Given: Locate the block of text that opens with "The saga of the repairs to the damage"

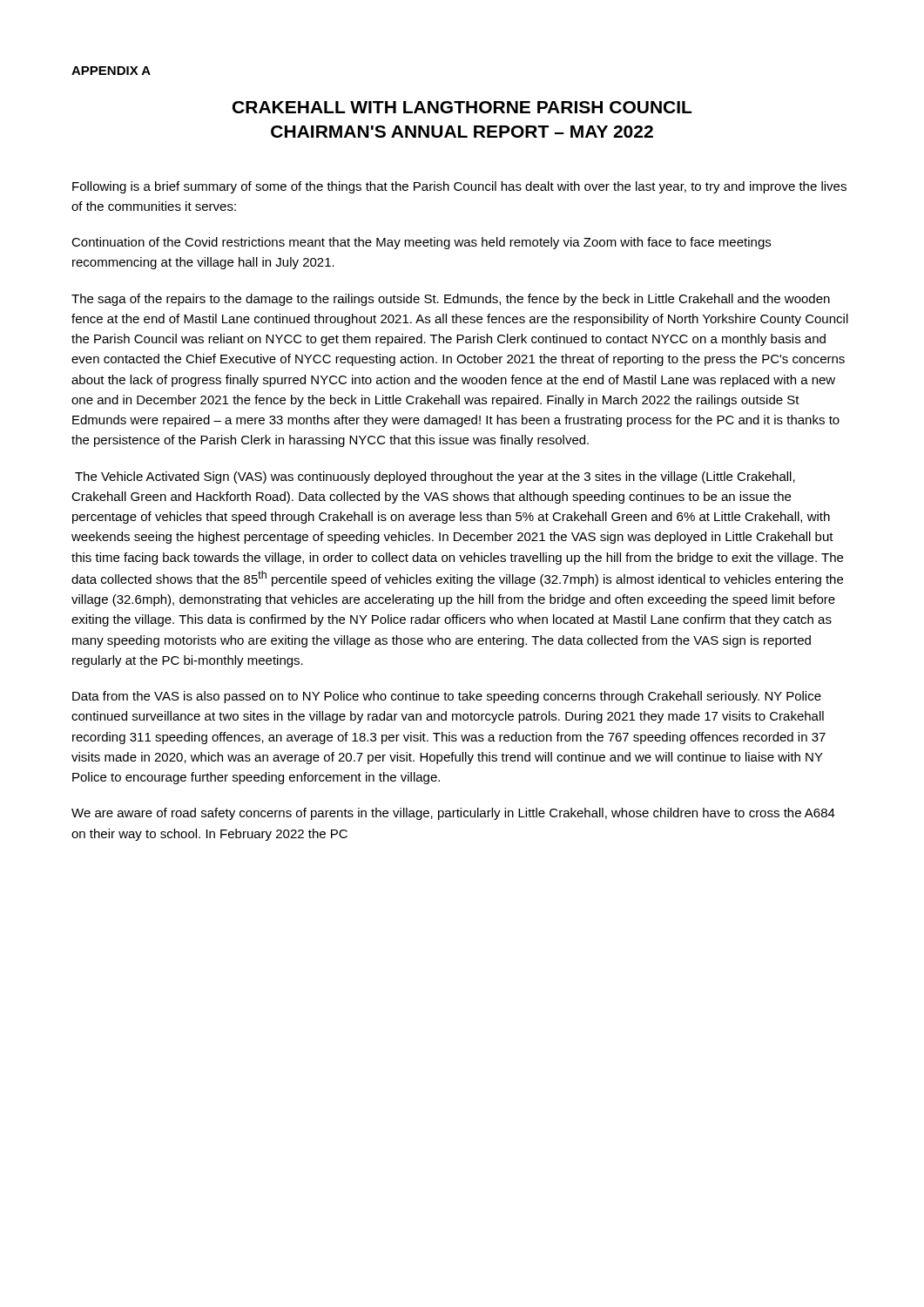Looking at the screenshot, I should pos(460,369).
